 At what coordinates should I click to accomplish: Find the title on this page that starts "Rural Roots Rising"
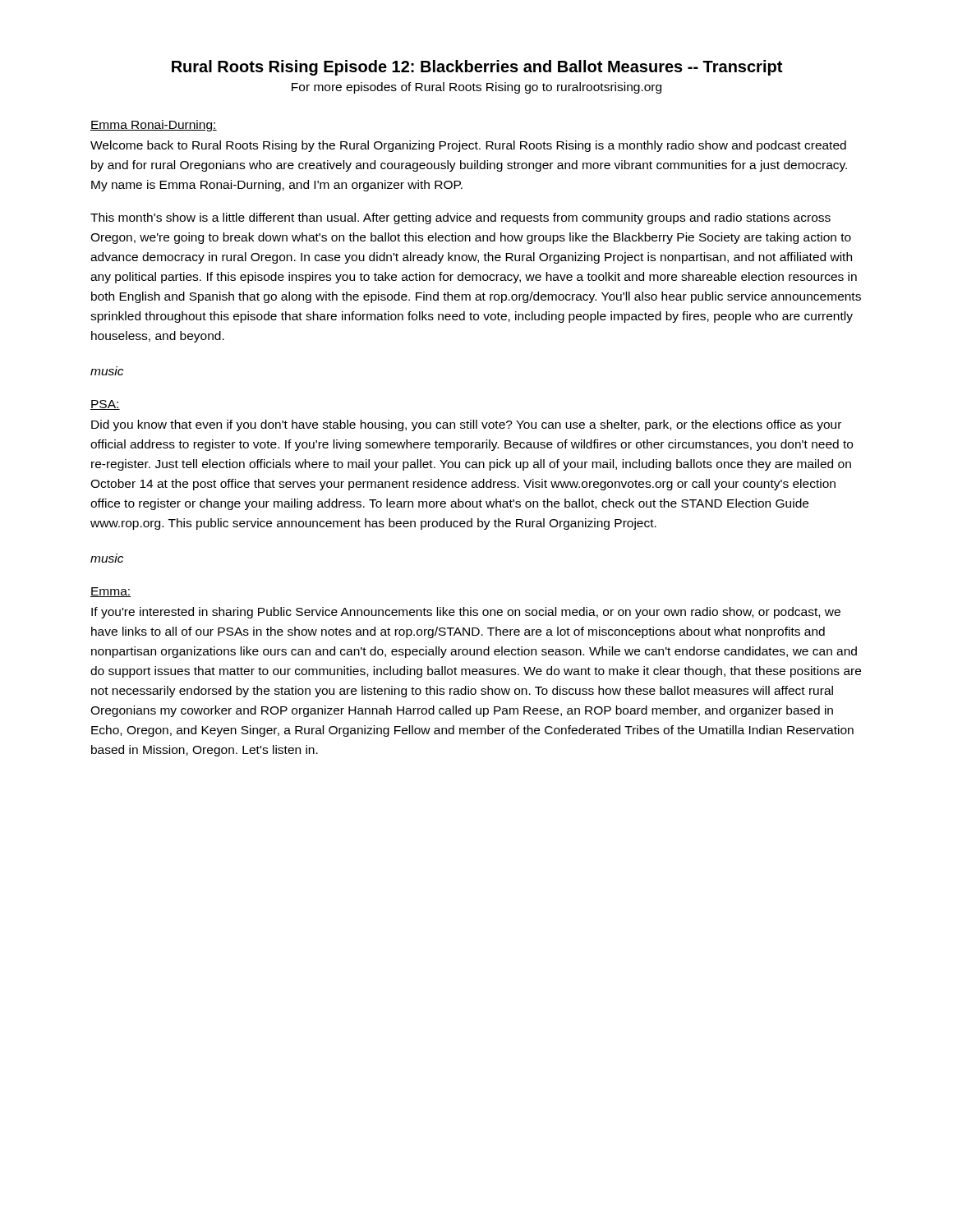pyautogui.click(x=476, y=76)
